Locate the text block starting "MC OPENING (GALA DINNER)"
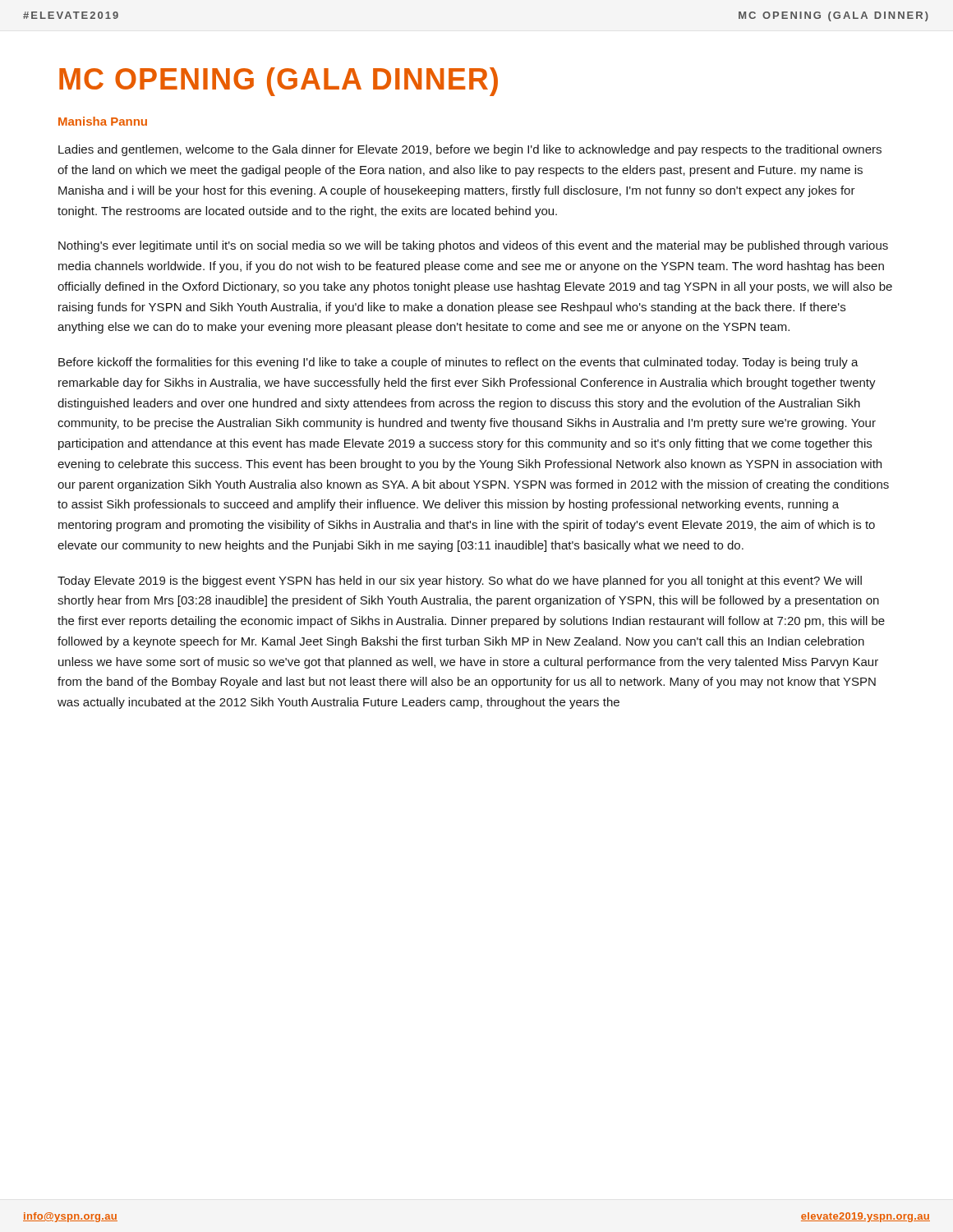This screenshot has width=953, height=1232. (x=476, y=79)
